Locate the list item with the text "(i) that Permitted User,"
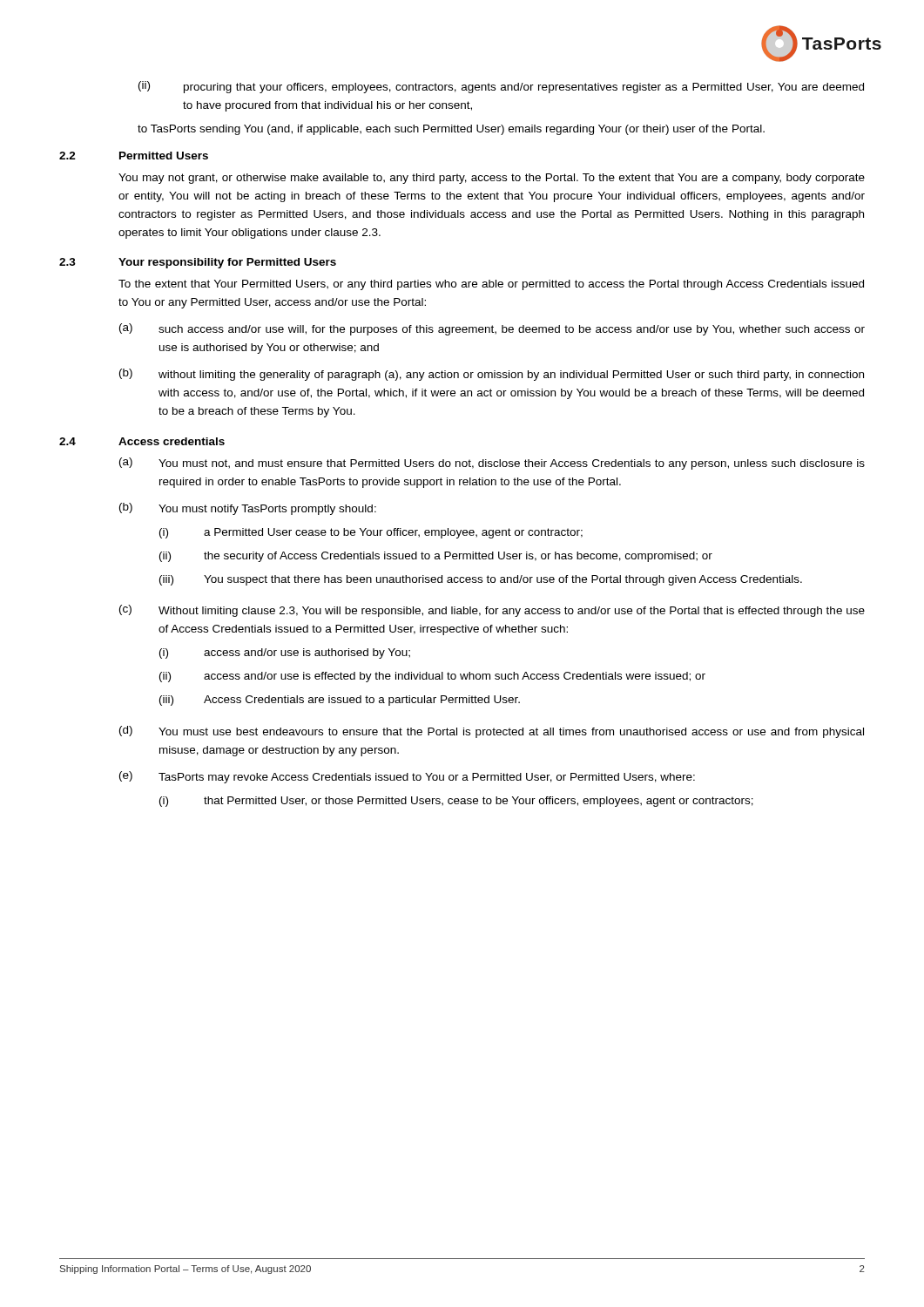 coord(512,801)
